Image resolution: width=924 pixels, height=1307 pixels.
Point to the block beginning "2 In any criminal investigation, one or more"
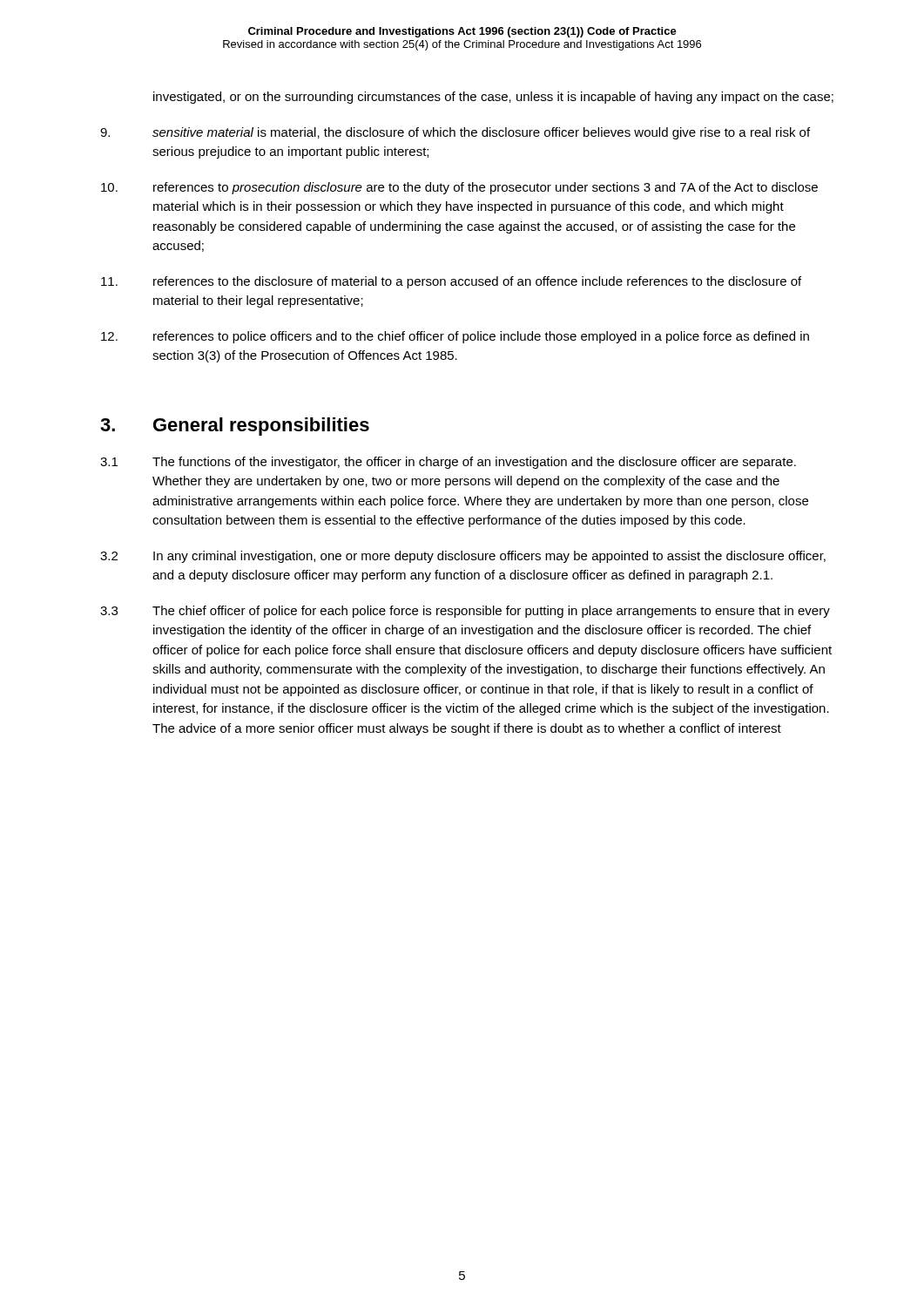473,566
